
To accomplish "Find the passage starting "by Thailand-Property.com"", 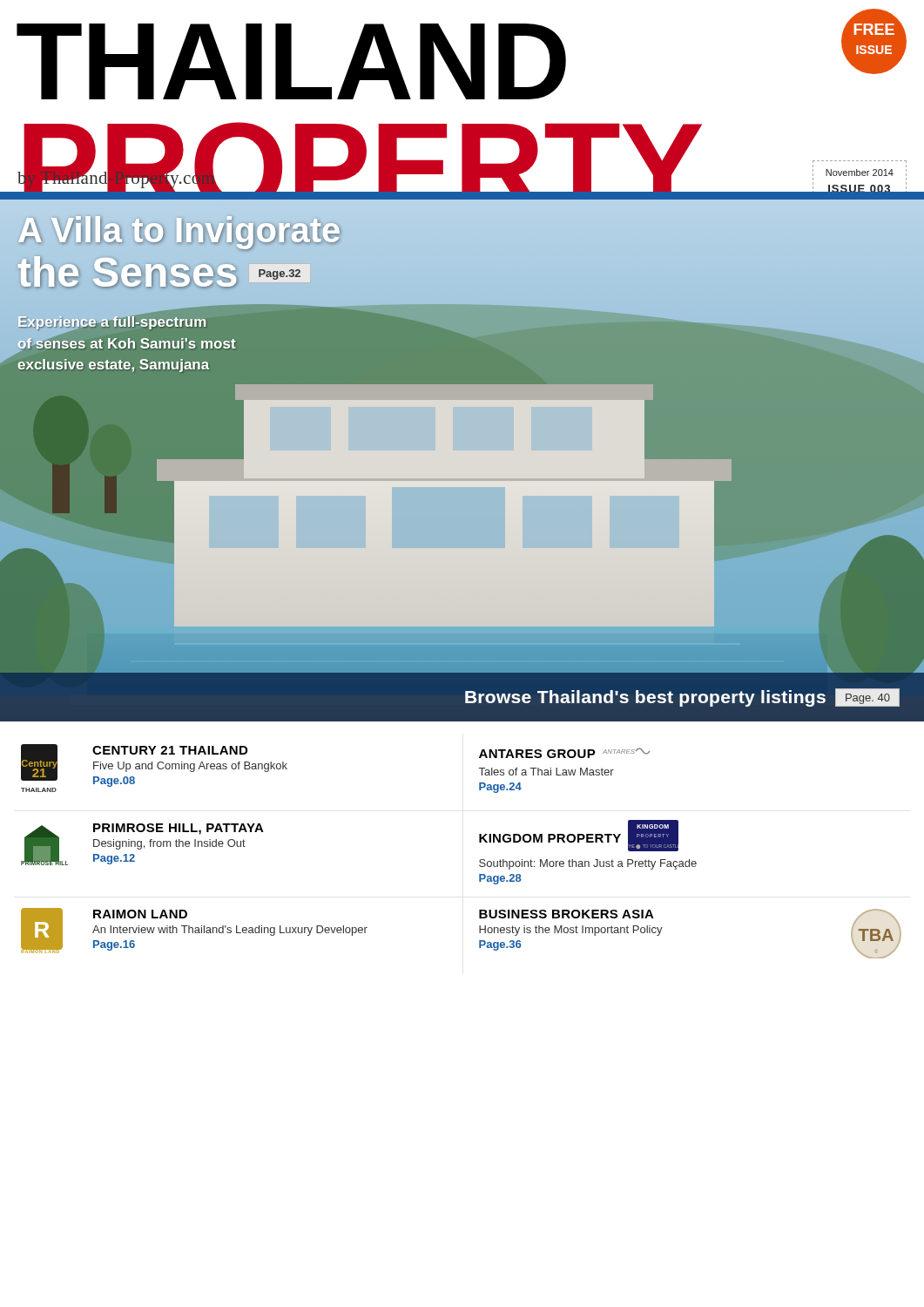I will pyautogui.click(x=116, y=178).
